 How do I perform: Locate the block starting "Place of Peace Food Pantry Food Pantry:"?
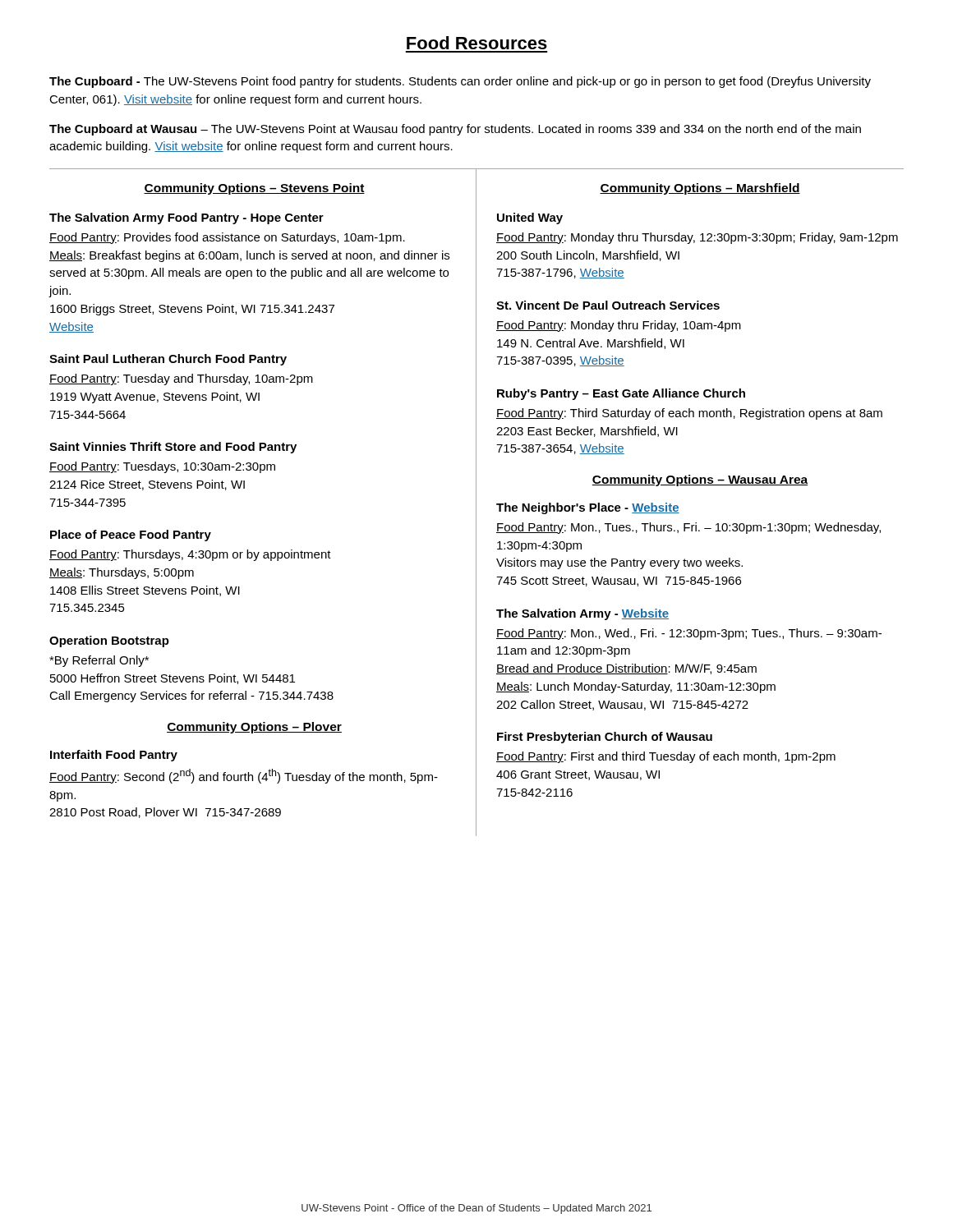[254, 571]
